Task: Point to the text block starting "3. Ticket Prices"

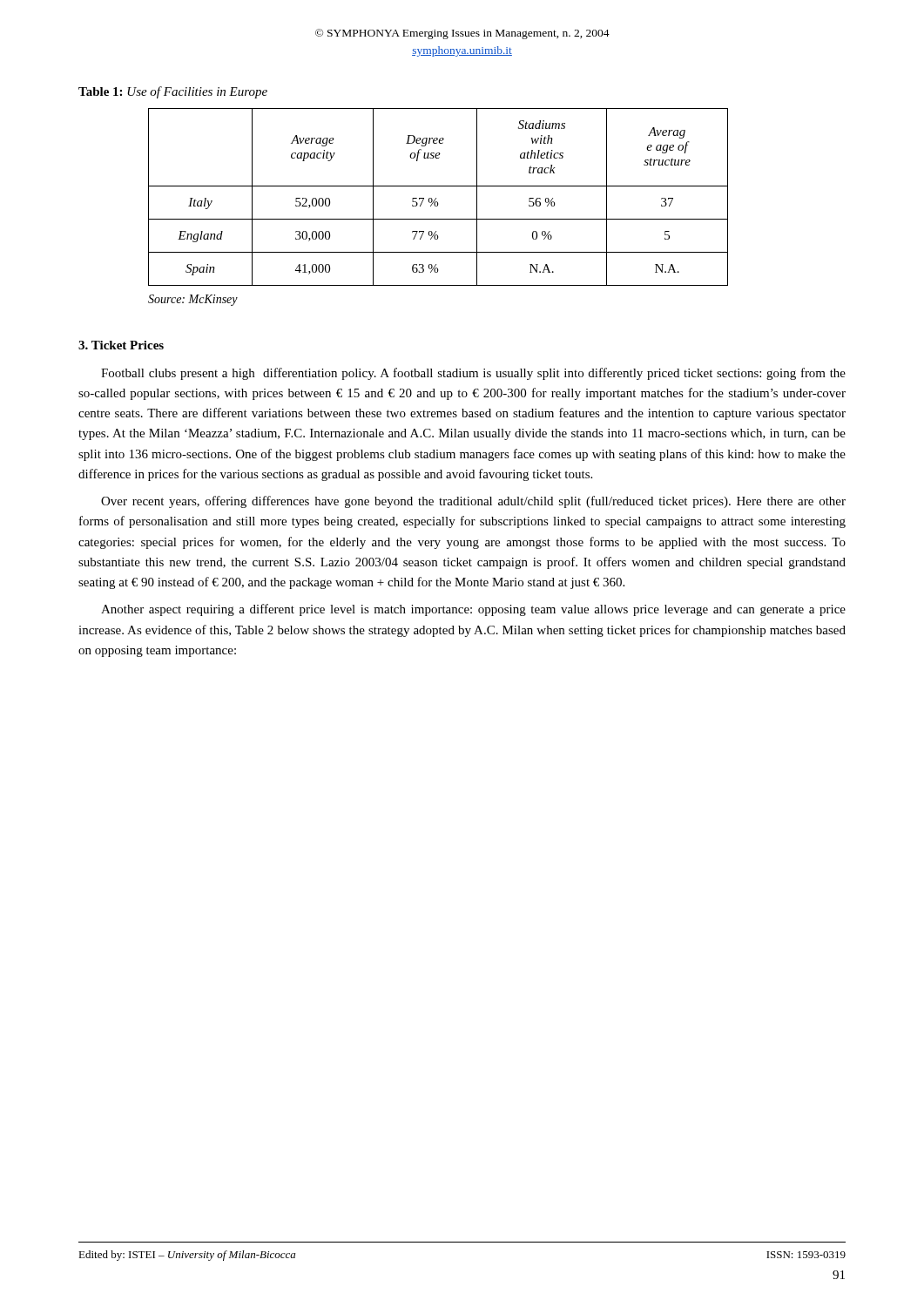Action: (121, 345)
